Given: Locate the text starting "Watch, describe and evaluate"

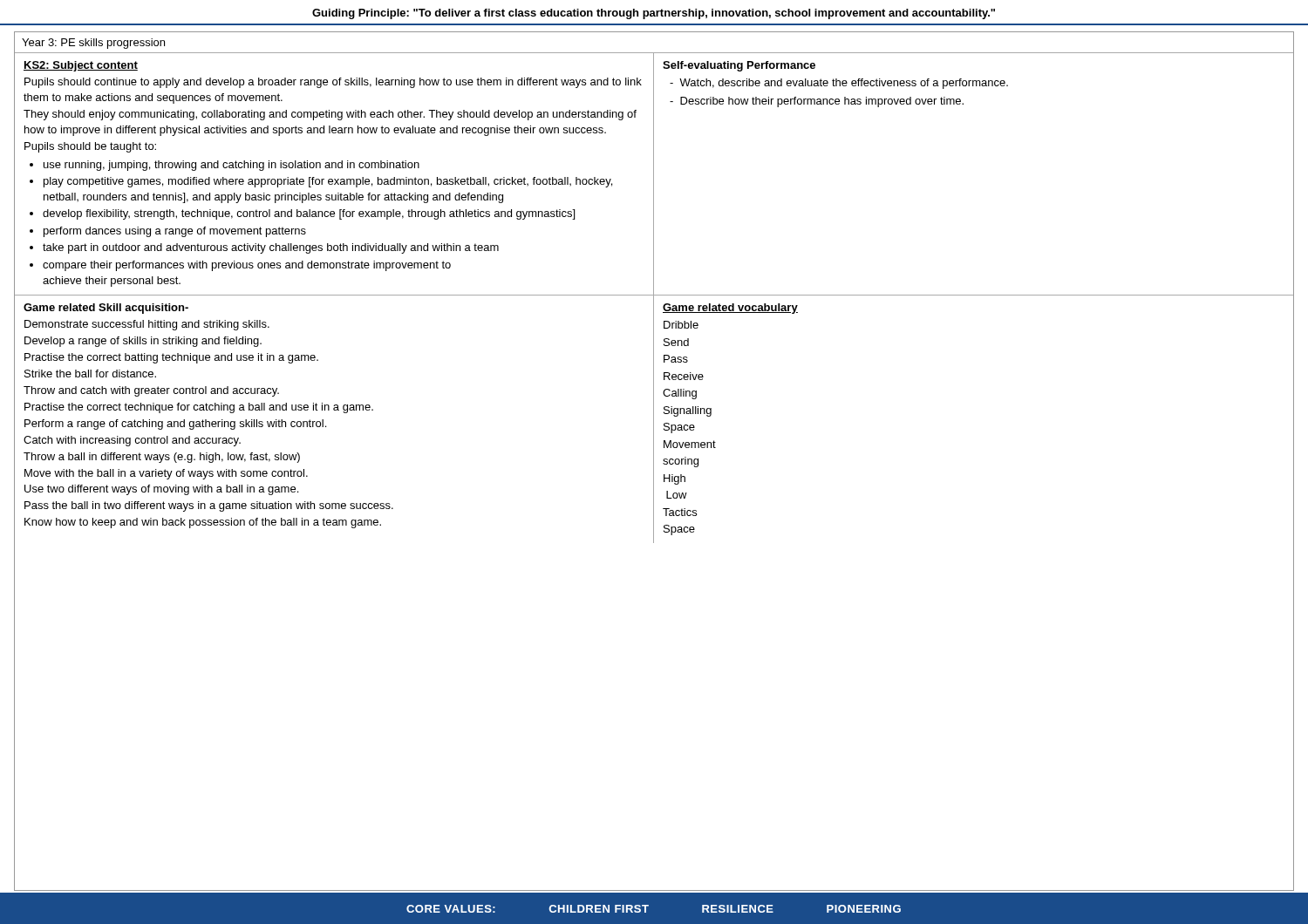Looking at the screenshot, I should pyautogui.click(x=973, y=92).
